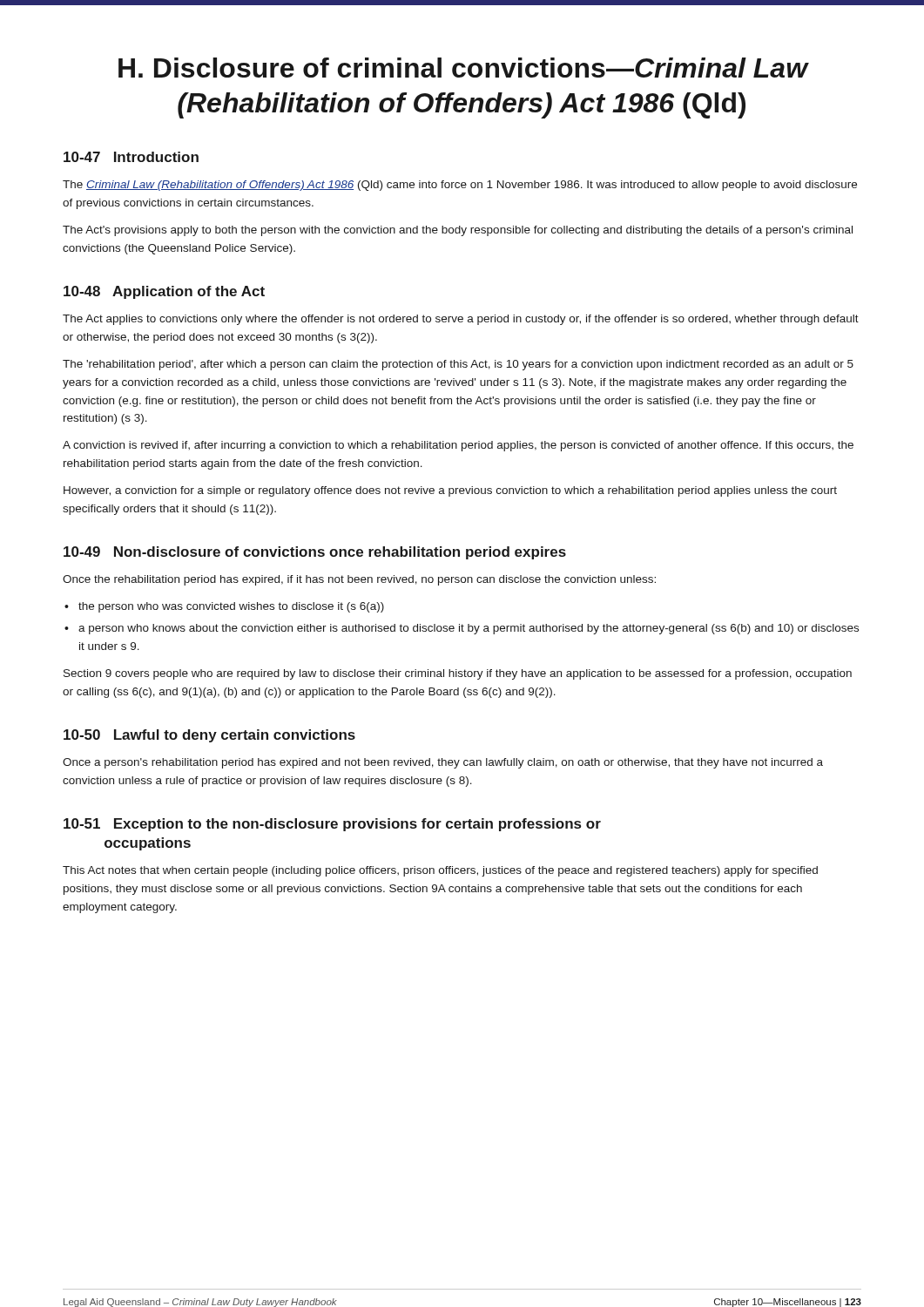The width and height of the screenshot is (924, 1307).
Task: Locate the section header that says "10-50 Lawful to deny certain convictions"
Action: [209, 736]
